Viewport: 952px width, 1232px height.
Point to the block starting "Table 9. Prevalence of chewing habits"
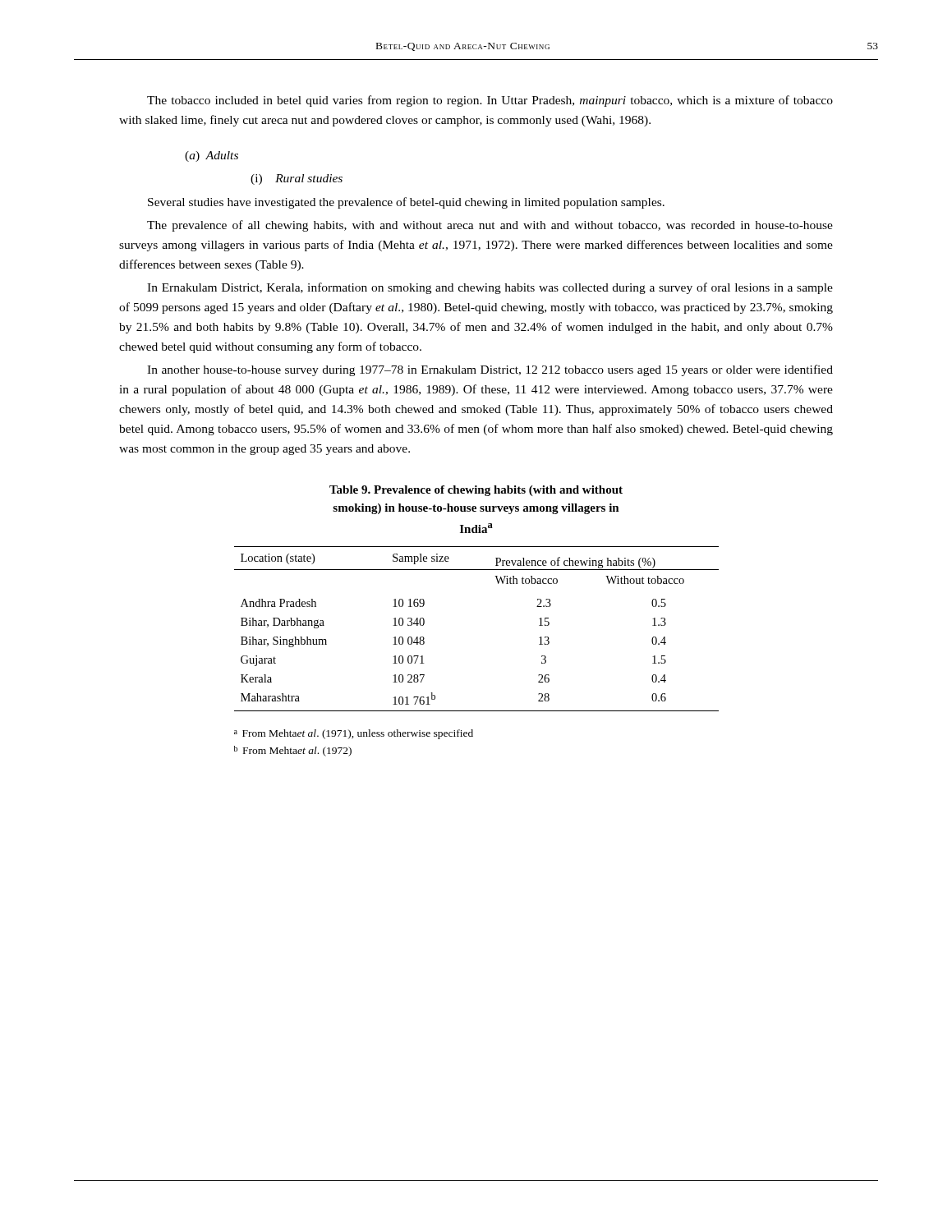(476, 509)
